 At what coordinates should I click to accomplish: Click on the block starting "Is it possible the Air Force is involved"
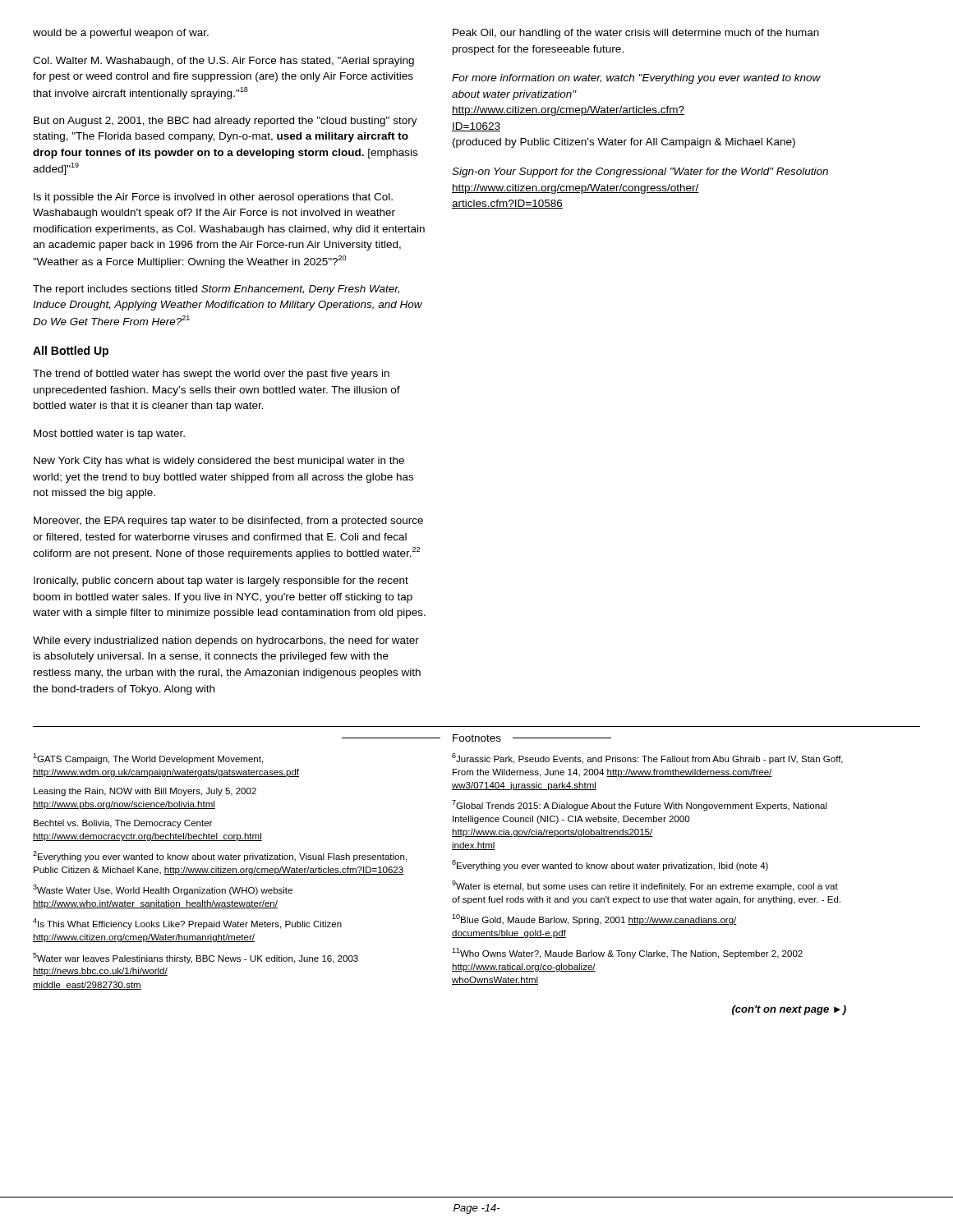pyautogui.click(x=229, y=229)
